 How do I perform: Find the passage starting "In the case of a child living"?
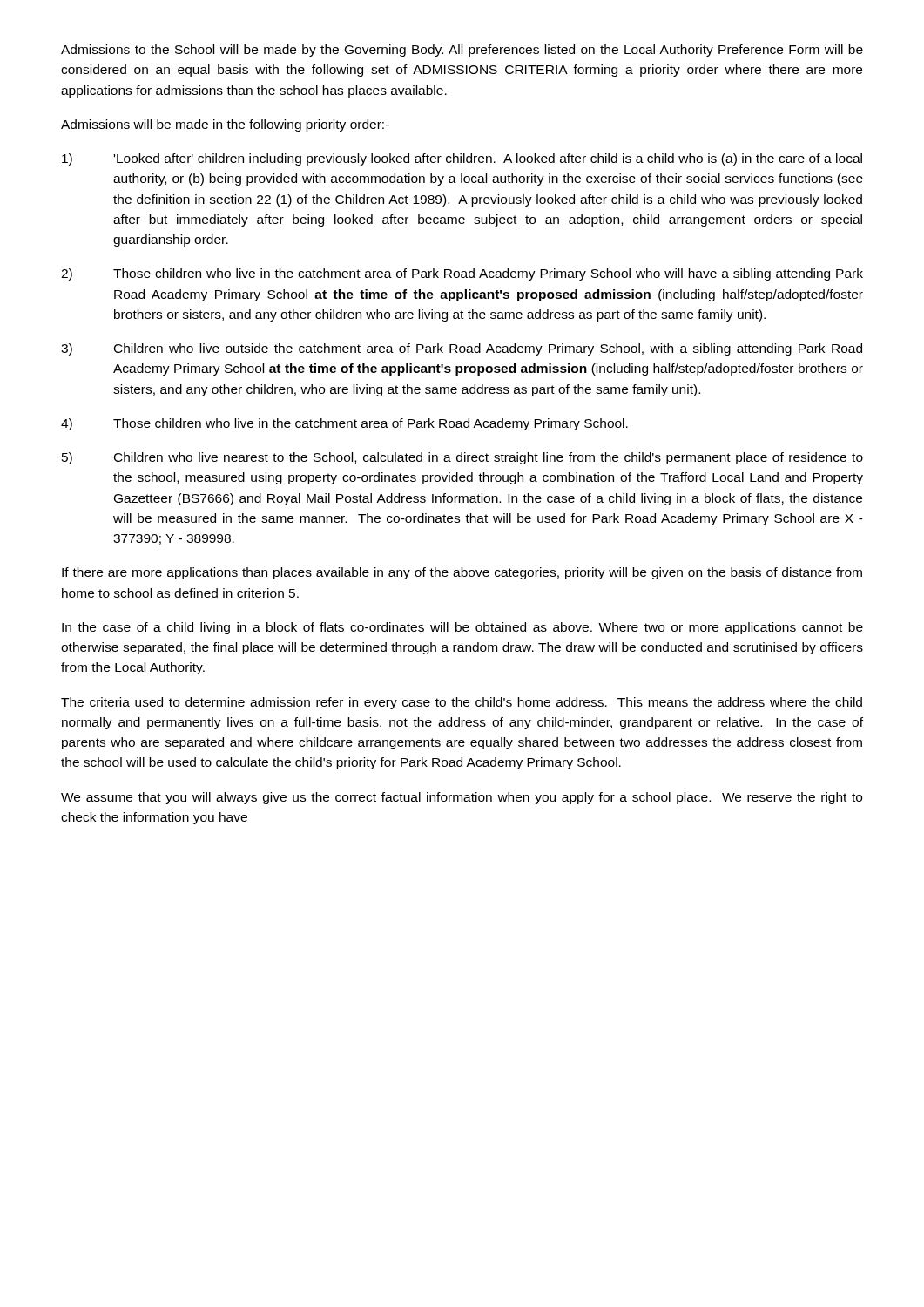tap(462, 647)
